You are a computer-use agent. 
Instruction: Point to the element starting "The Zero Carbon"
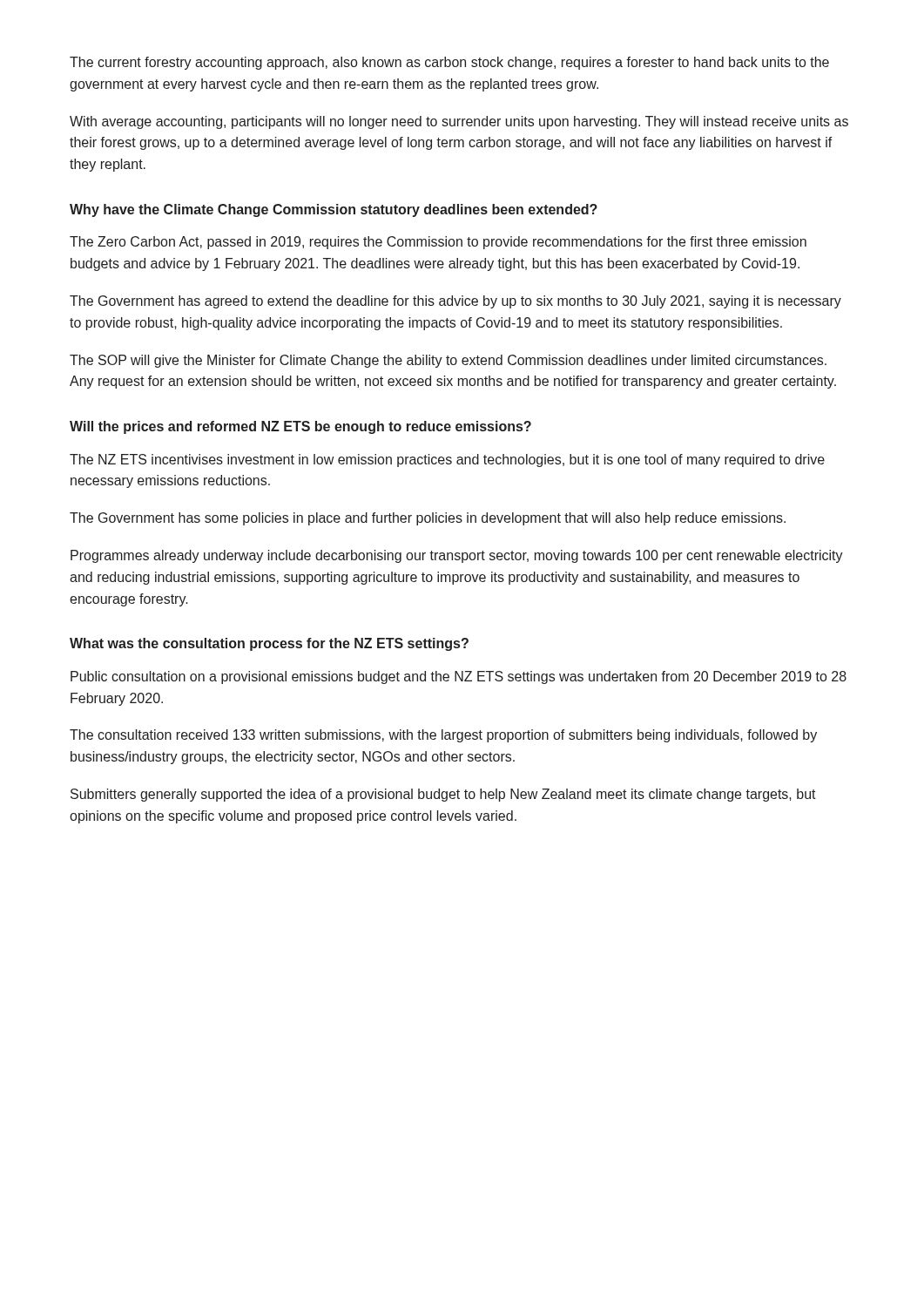pyautogui.click(x=438, y=253)
